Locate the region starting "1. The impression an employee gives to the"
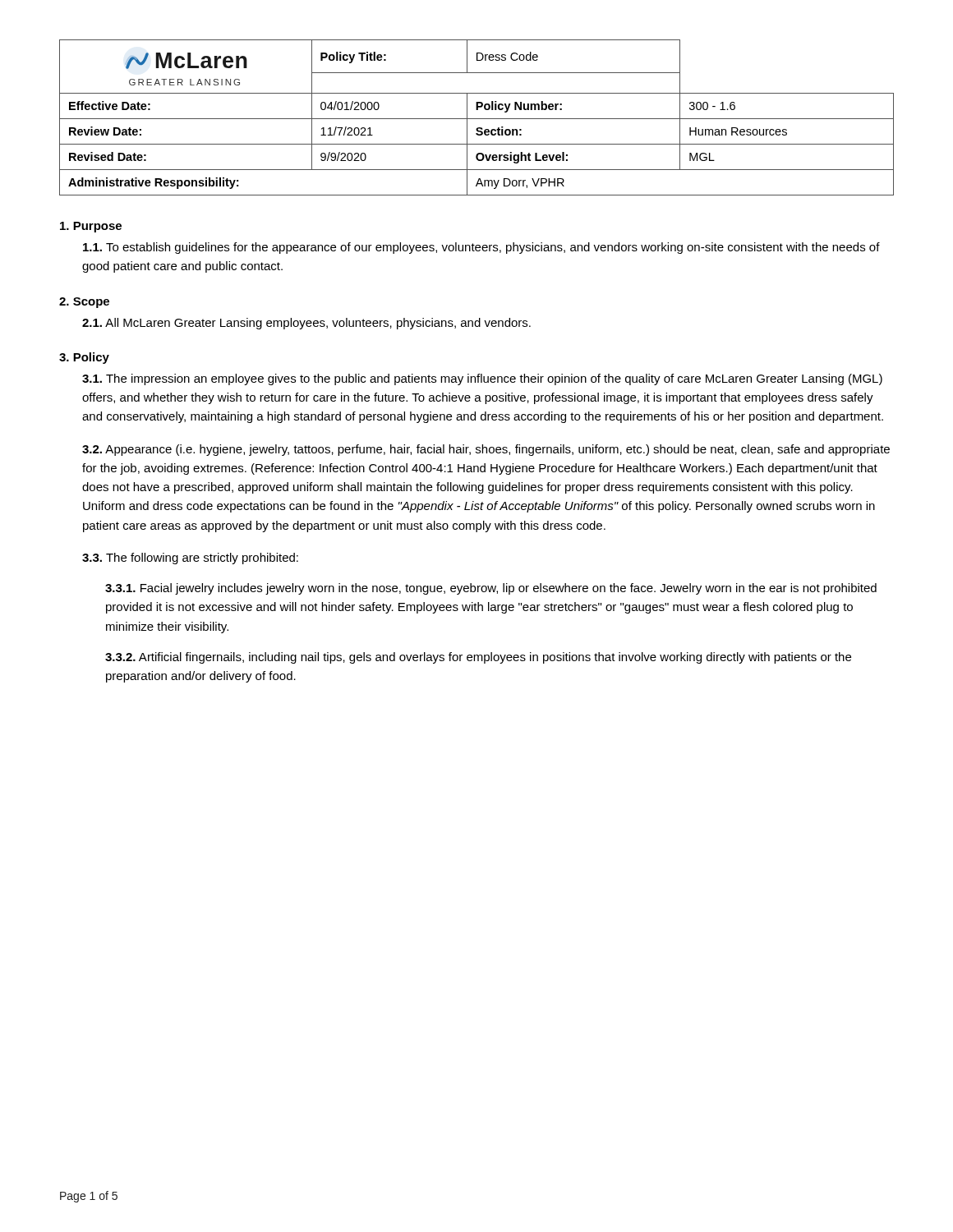 483,397
